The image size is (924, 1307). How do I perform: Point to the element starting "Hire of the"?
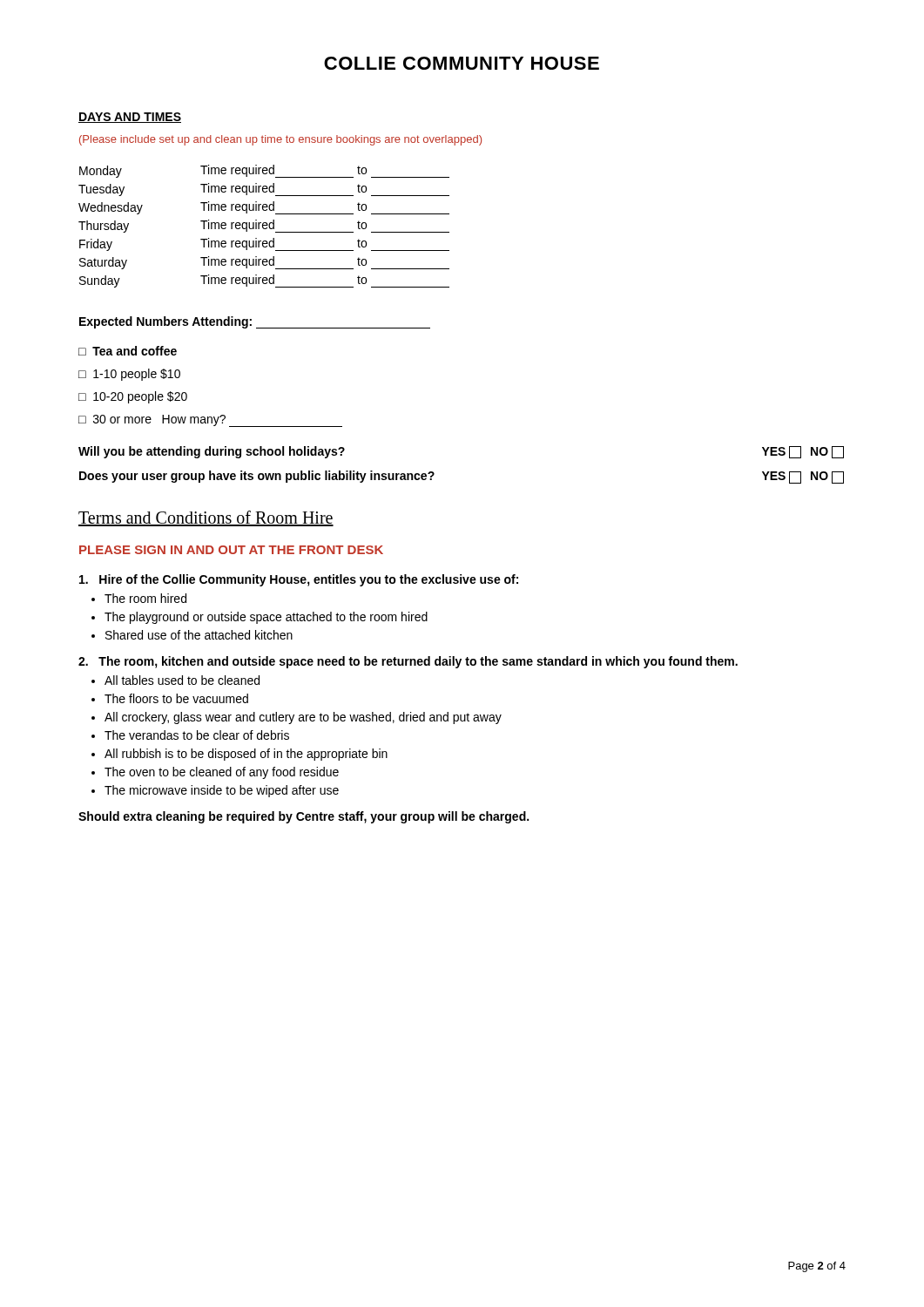[299, 580]
